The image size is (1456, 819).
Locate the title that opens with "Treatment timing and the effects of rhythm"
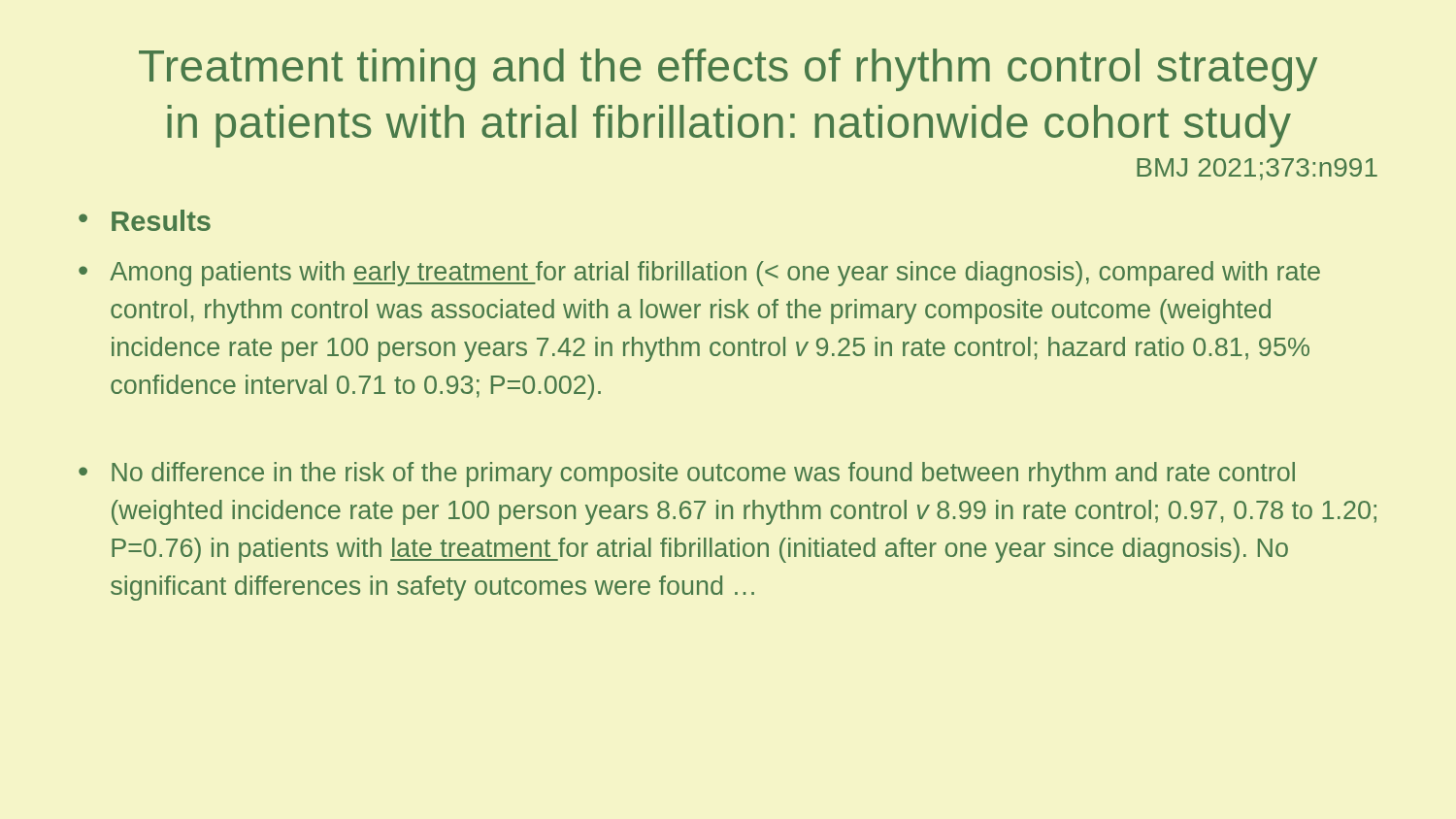coord(728,111)
